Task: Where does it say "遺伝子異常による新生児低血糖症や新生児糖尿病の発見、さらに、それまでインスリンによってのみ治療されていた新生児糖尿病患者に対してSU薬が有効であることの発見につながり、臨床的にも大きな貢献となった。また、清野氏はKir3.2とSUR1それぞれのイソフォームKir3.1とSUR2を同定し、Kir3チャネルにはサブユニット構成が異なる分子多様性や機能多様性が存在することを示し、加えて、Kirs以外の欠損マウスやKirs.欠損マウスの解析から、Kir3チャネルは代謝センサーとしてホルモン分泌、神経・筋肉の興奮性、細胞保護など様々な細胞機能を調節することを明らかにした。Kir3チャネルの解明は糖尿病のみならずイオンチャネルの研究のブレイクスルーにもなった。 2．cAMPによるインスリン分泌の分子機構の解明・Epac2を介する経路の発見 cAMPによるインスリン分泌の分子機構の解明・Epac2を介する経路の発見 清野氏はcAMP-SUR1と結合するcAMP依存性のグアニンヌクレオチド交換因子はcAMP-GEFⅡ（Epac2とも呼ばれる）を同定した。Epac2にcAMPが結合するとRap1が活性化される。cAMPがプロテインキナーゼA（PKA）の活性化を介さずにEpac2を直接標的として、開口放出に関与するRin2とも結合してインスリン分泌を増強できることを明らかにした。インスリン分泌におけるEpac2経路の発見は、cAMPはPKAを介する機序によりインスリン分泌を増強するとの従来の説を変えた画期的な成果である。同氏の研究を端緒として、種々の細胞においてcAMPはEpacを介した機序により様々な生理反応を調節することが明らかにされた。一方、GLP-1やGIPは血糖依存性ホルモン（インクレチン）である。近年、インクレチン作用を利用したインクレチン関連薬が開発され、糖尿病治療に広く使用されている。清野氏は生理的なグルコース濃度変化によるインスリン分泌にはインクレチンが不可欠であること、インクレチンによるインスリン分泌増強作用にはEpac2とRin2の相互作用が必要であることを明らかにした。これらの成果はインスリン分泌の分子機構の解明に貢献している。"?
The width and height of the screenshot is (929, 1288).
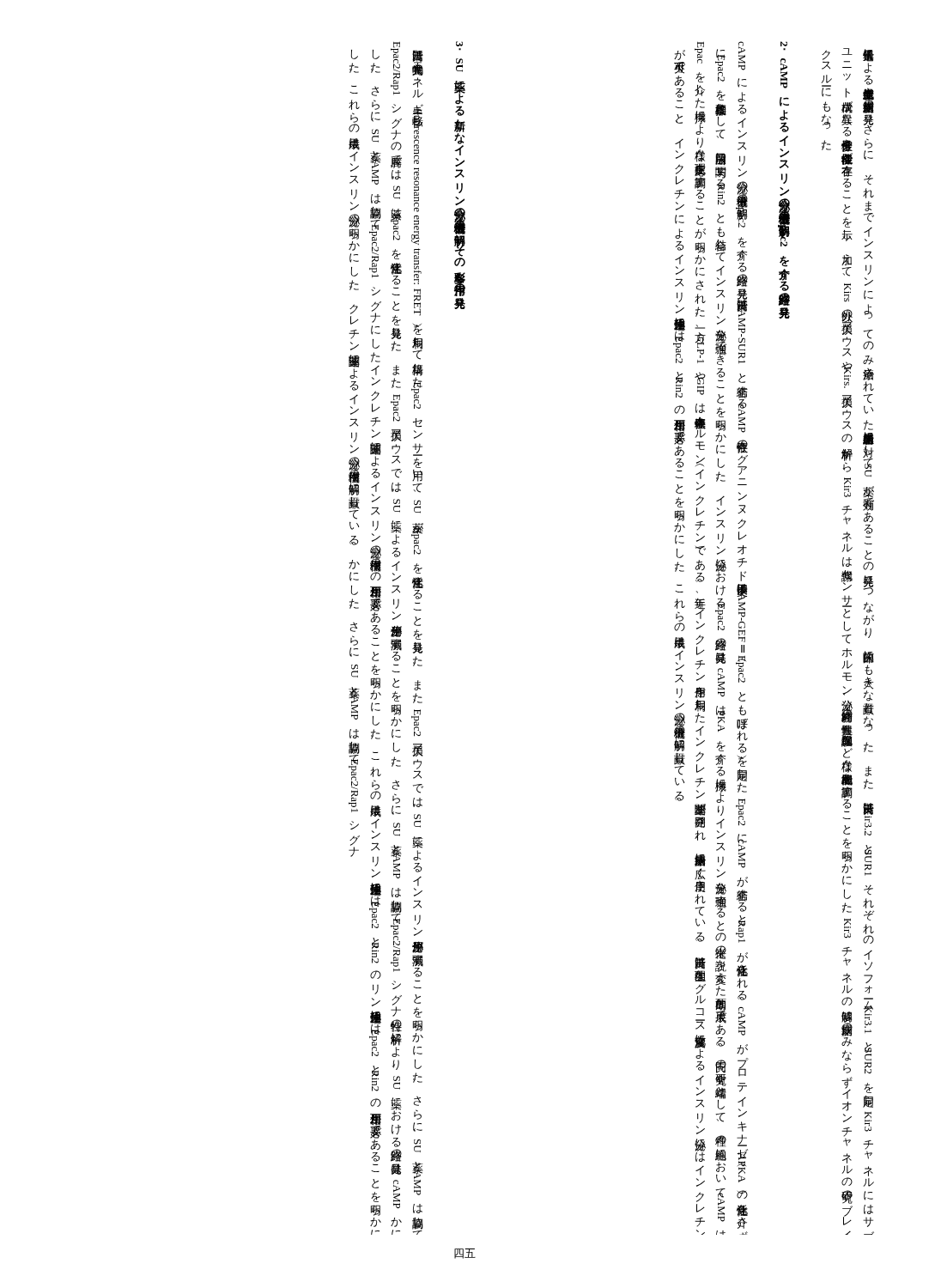Action: pos(774,638)
